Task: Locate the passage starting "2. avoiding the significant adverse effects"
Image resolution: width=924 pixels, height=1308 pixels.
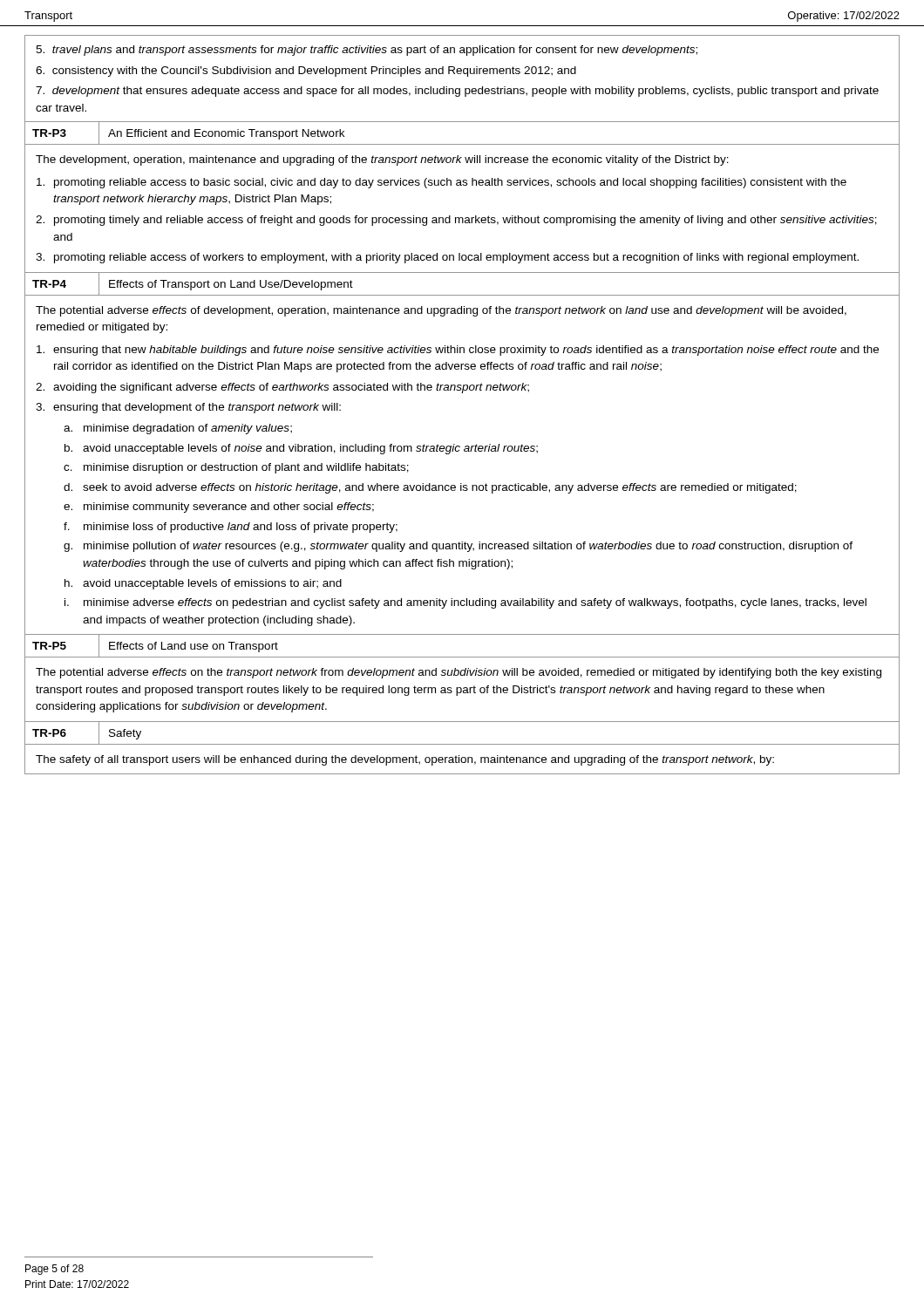Action: [283, 387]
